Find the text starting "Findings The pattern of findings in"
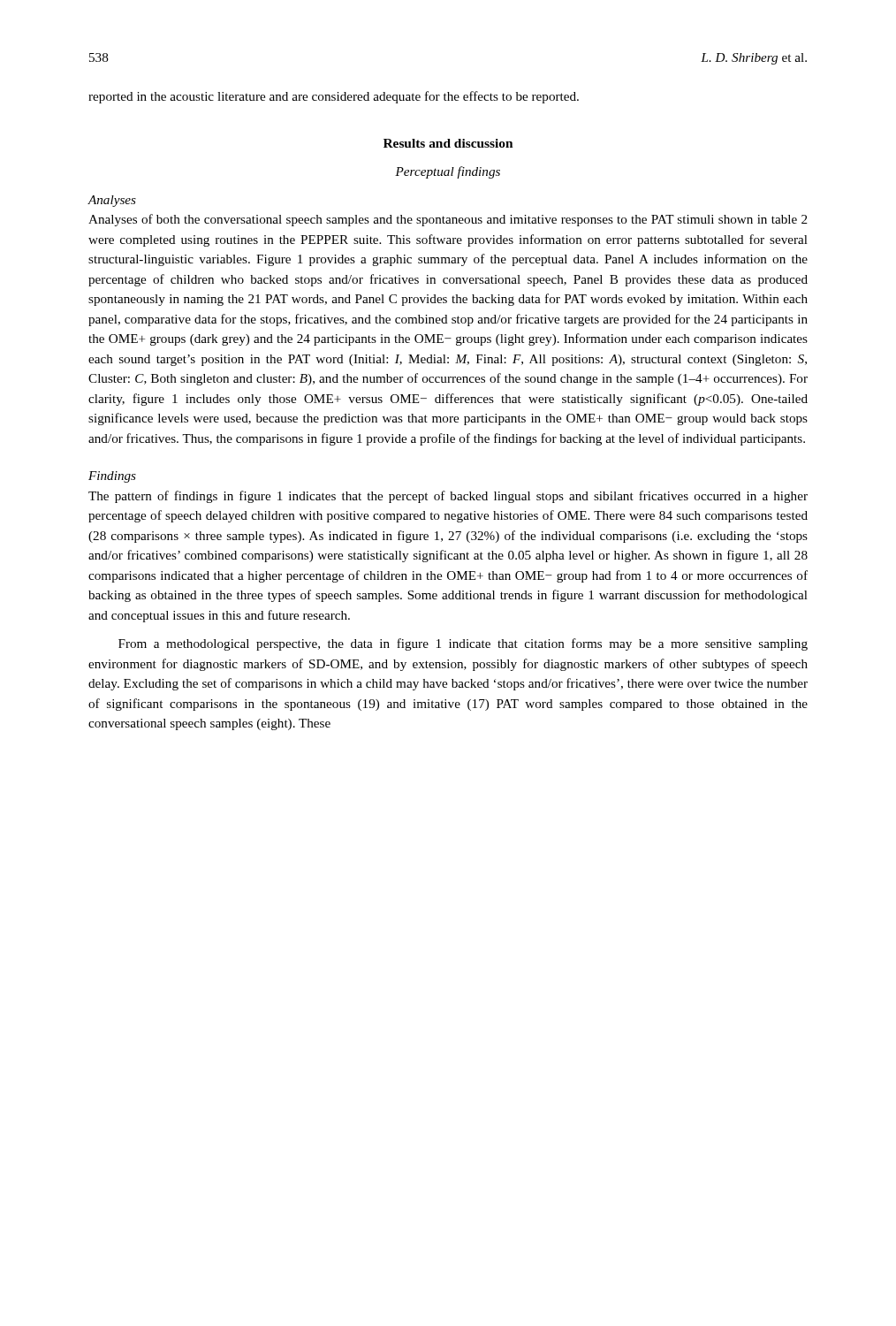 click(x=448, y=600)
